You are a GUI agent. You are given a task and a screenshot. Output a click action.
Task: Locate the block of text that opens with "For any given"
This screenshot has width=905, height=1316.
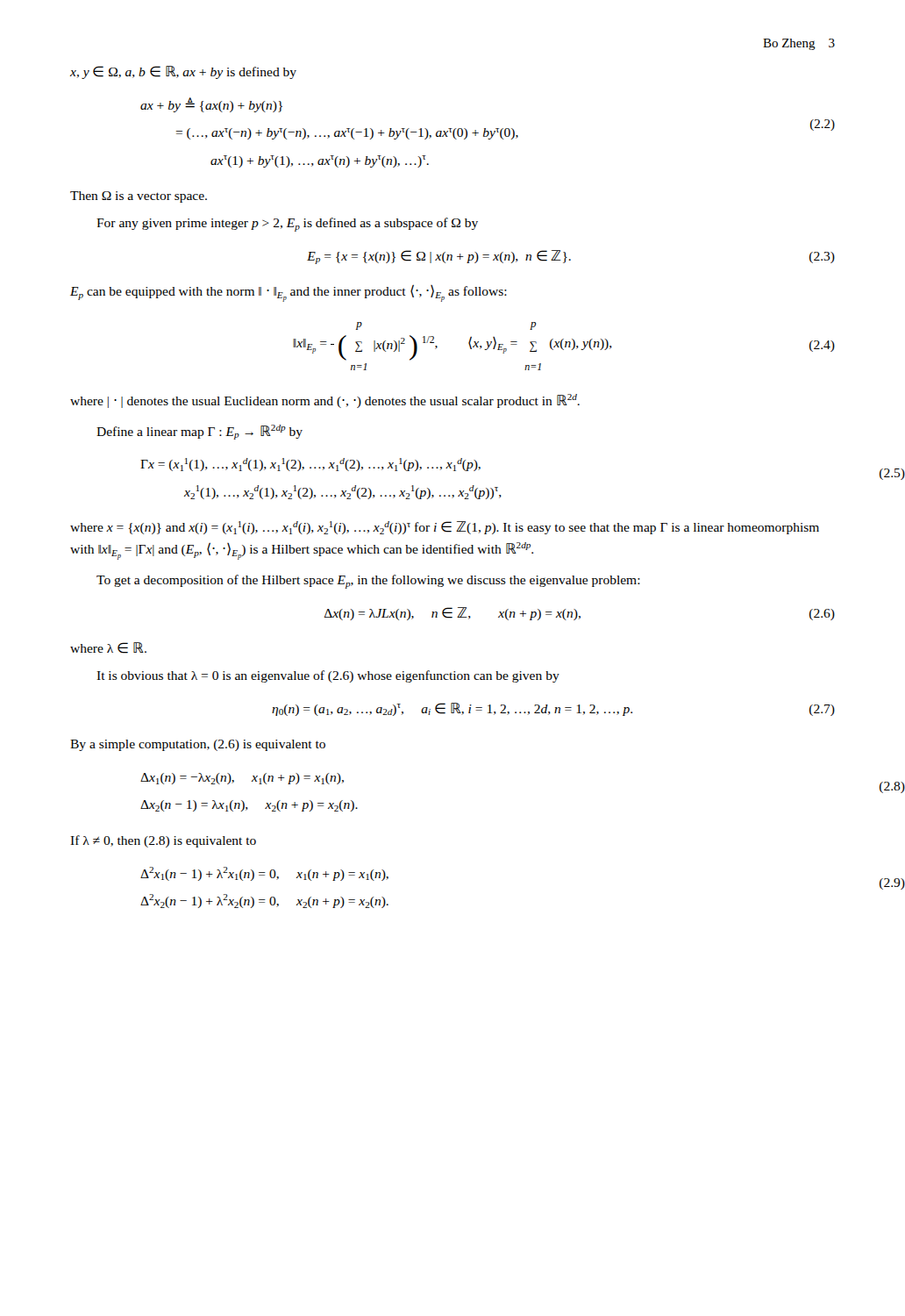tap(287, 223)
